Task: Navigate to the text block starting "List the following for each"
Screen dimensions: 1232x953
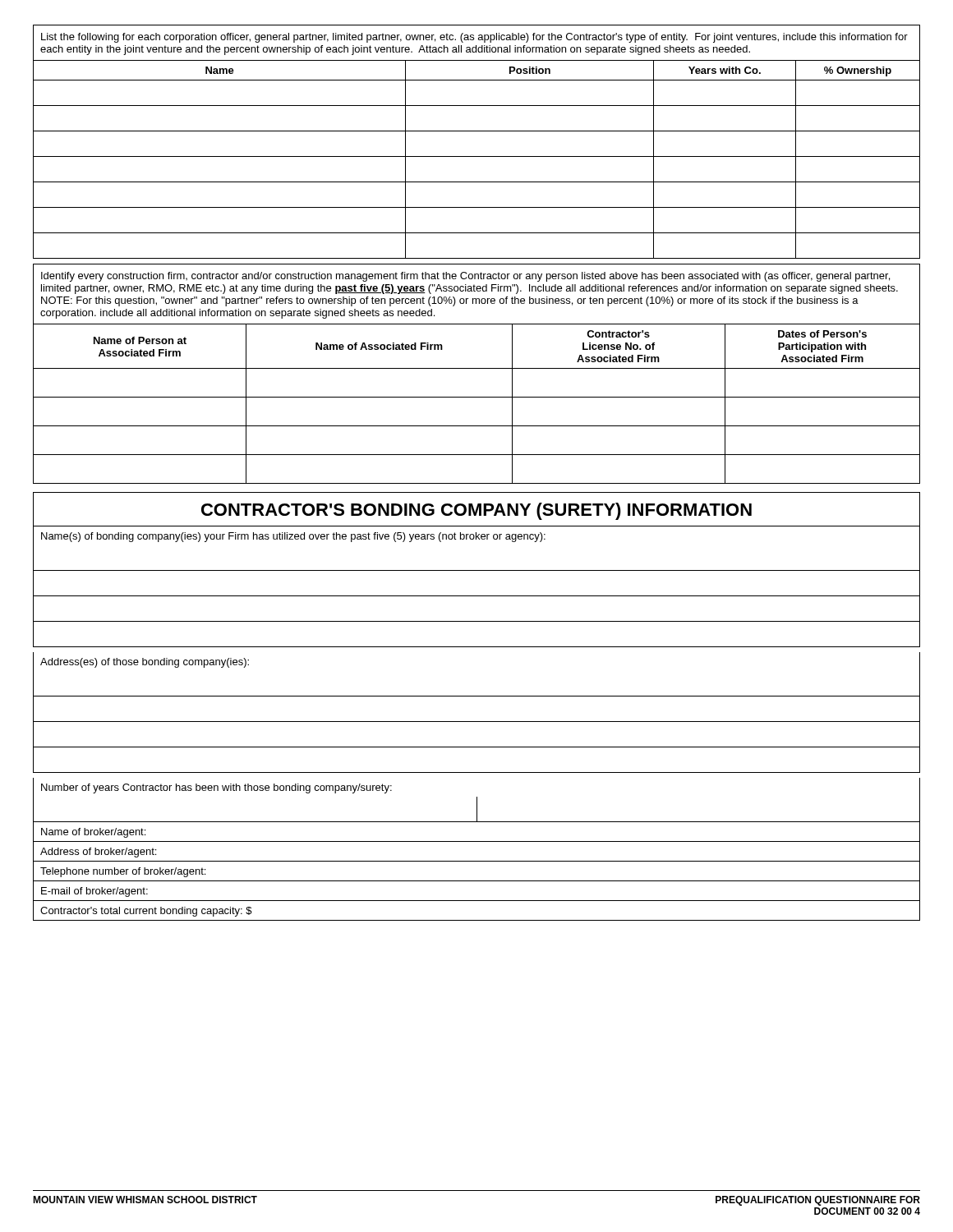Action: [474, 43]
